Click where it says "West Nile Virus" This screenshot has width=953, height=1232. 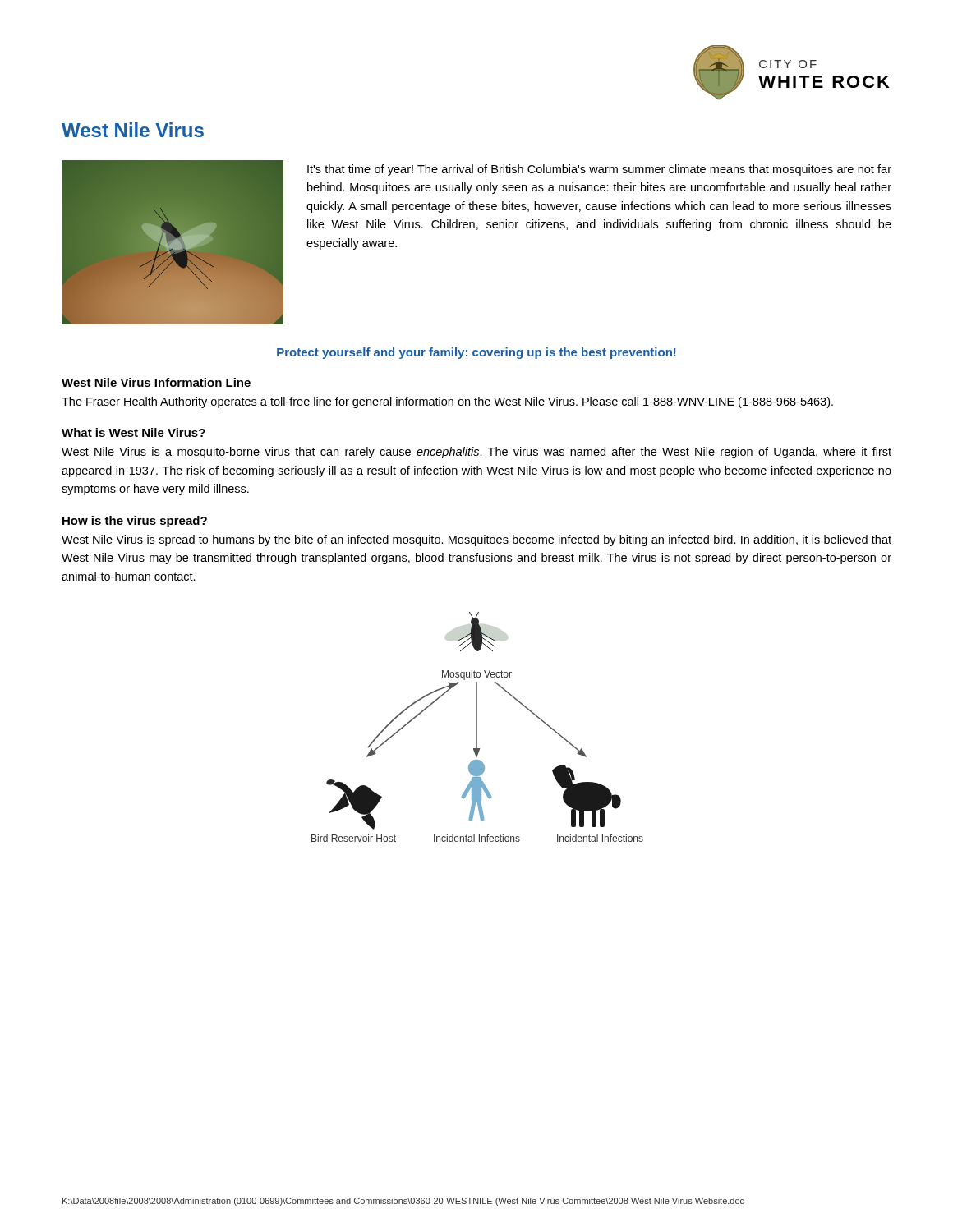click(133, 130)
